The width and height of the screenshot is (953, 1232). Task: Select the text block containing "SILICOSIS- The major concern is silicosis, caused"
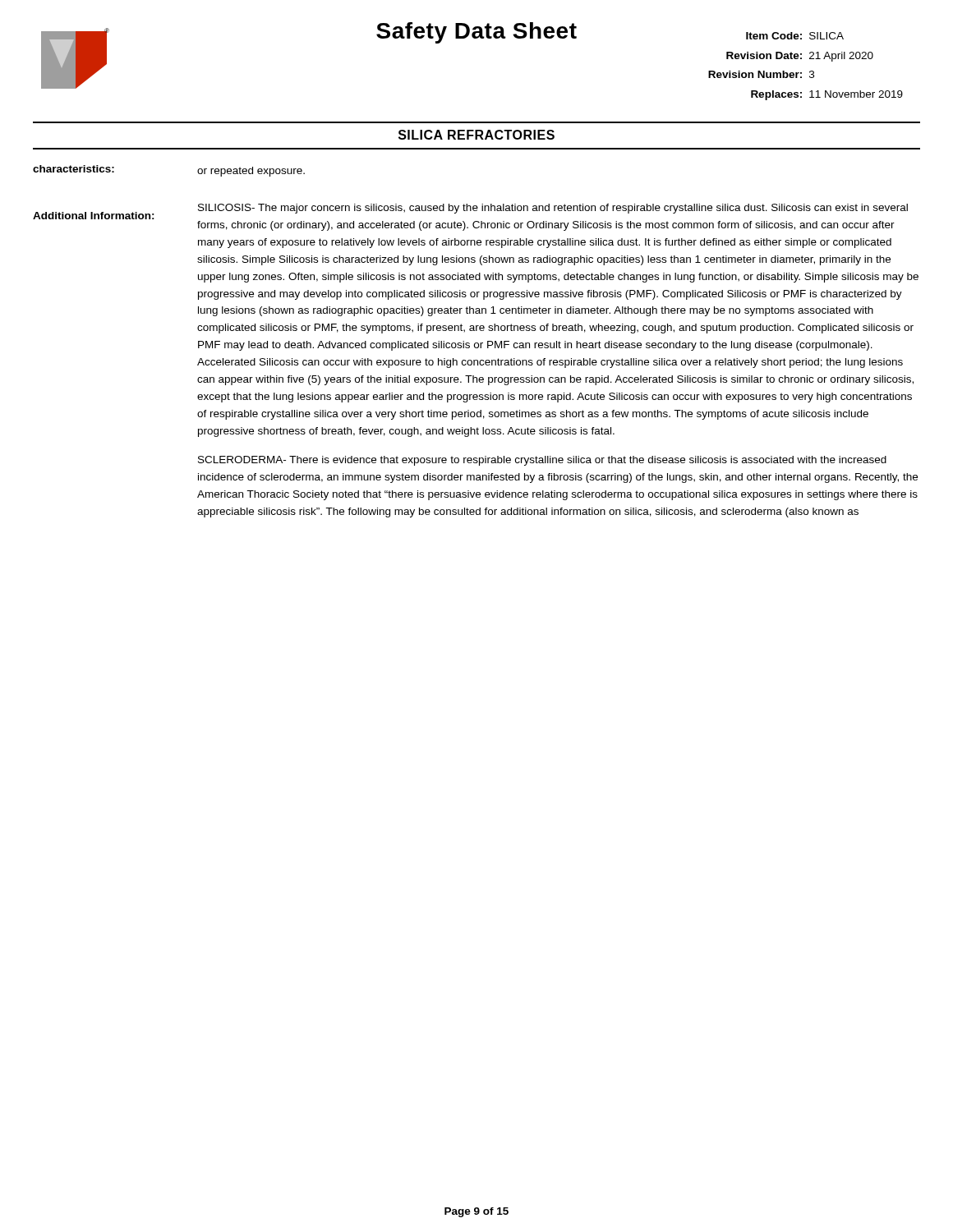click(x=558, y=319)
